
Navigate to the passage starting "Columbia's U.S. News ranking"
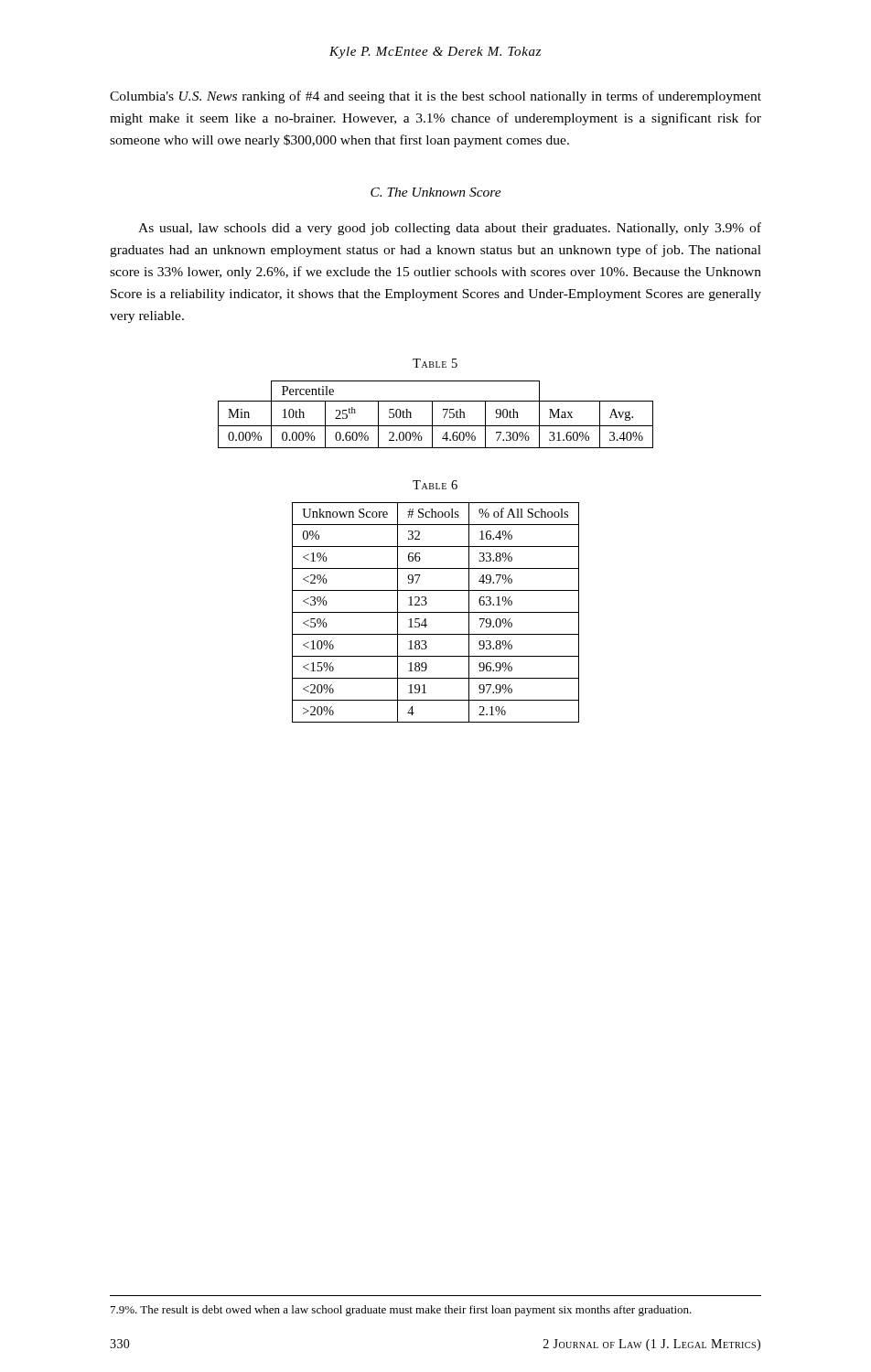pos(436,118)
